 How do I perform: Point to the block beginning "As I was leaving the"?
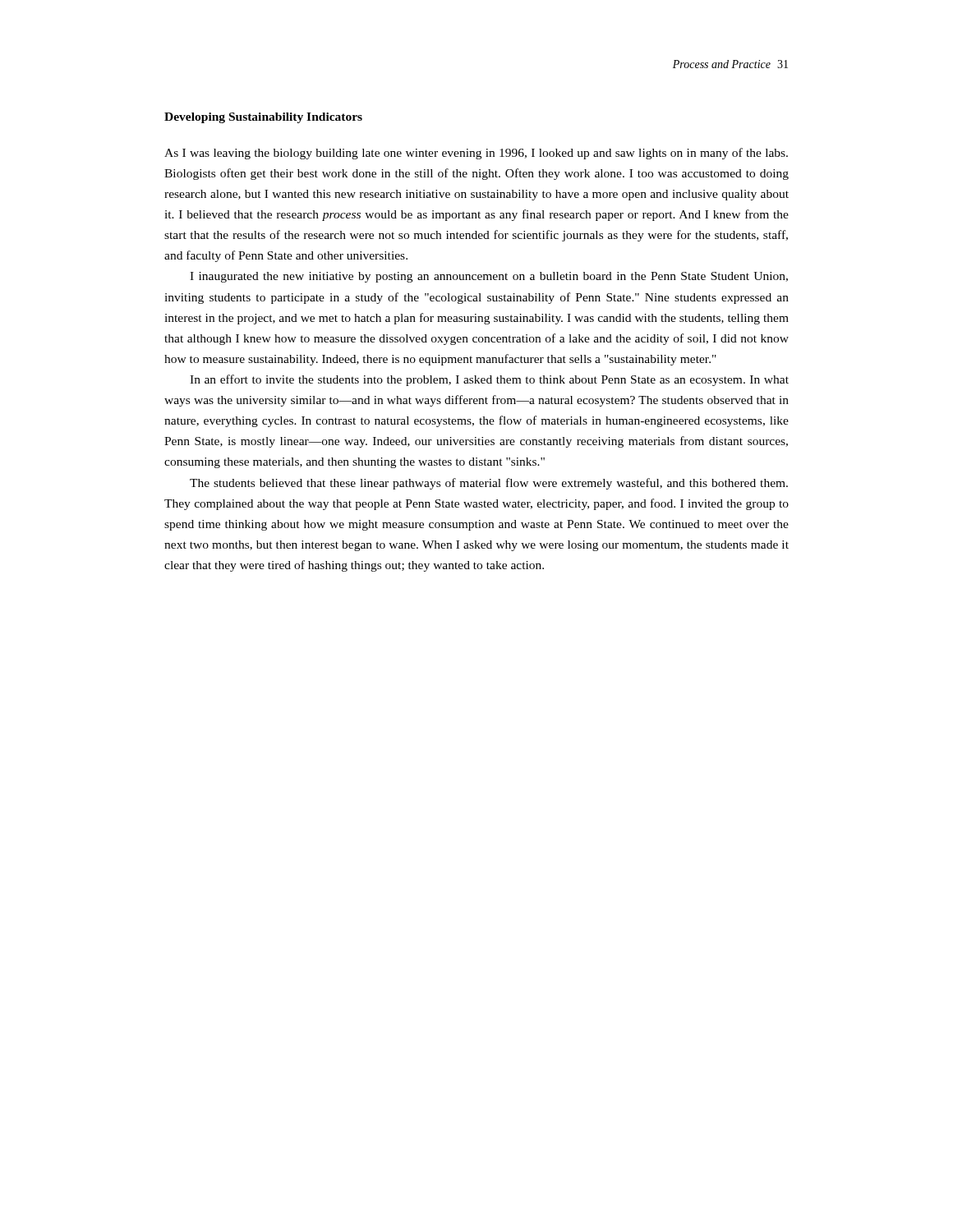coord(476,358)
